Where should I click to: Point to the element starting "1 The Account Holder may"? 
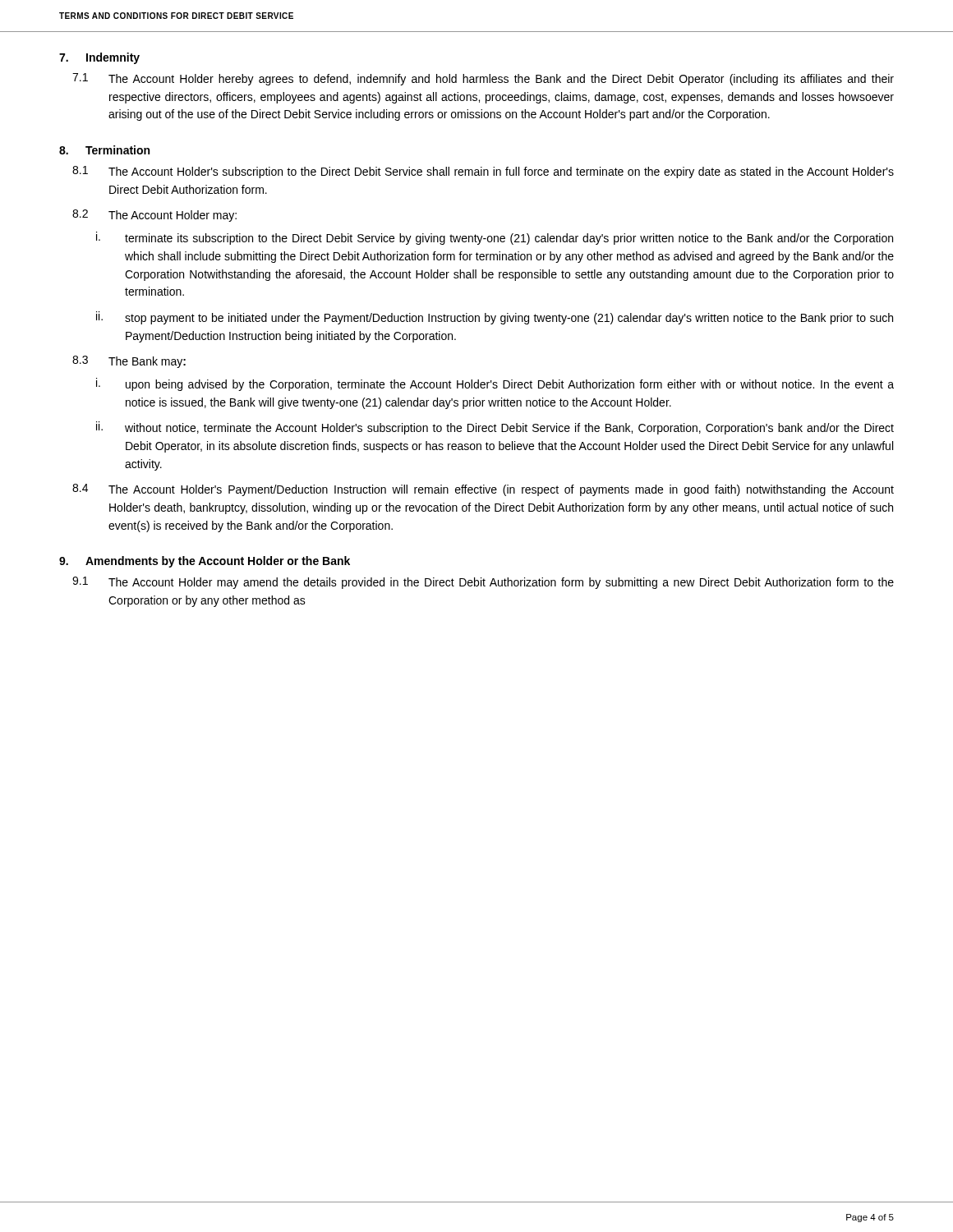(x=483, y=592)
